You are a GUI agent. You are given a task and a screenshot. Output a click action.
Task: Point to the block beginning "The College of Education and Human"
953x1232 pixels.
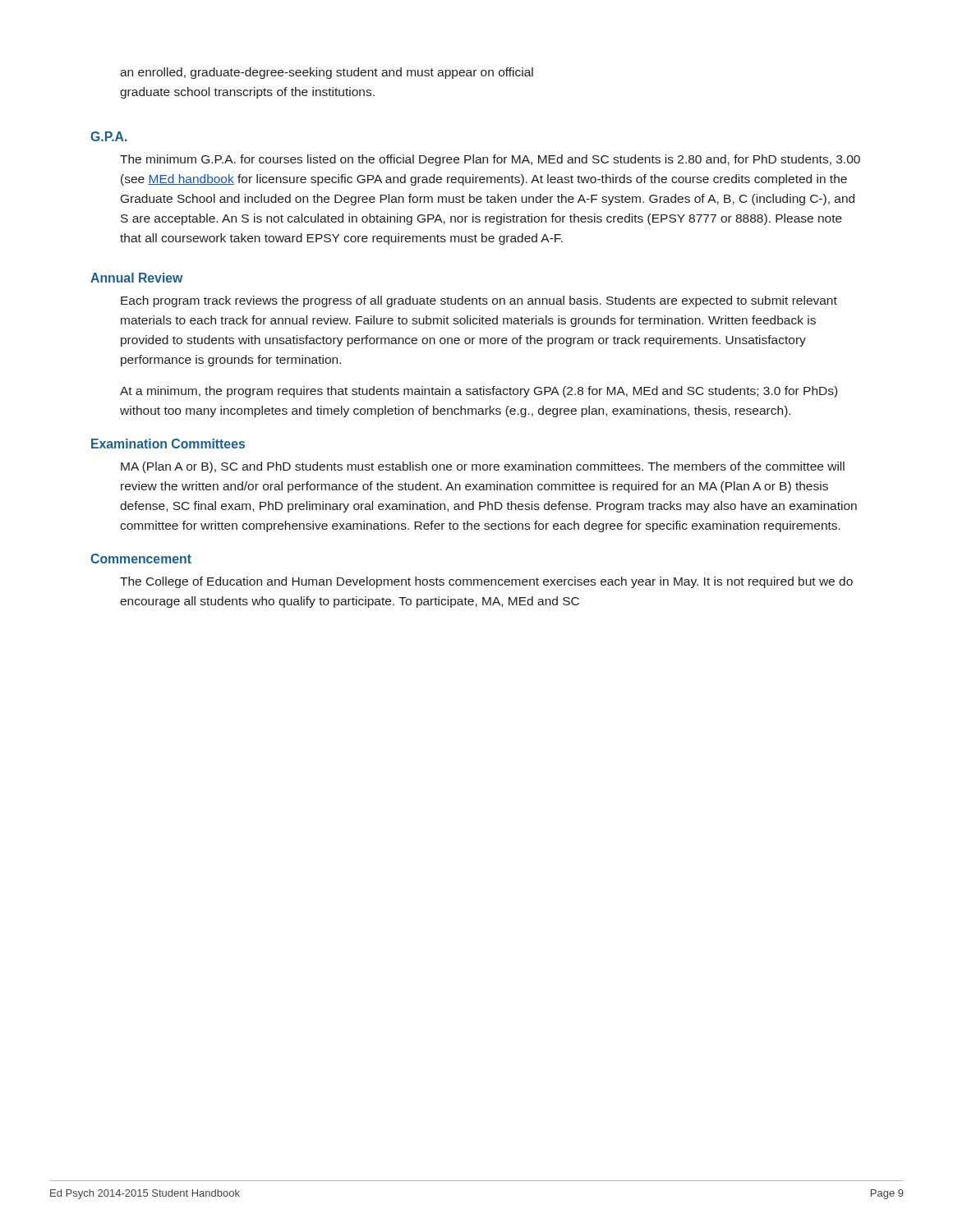click(491, 591)
